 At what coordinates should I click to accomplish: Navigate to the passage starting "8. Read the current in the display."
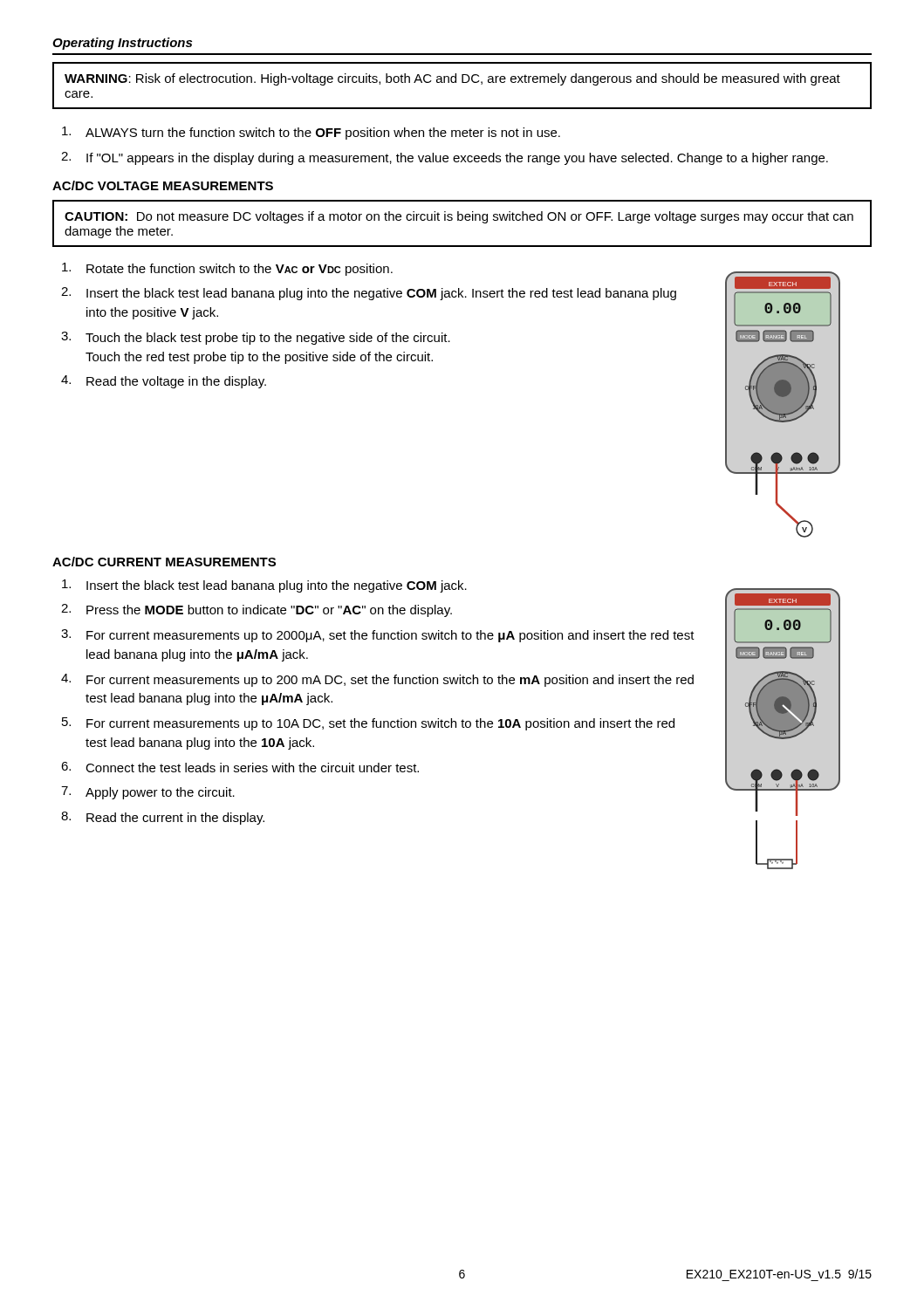pos(163,818)
